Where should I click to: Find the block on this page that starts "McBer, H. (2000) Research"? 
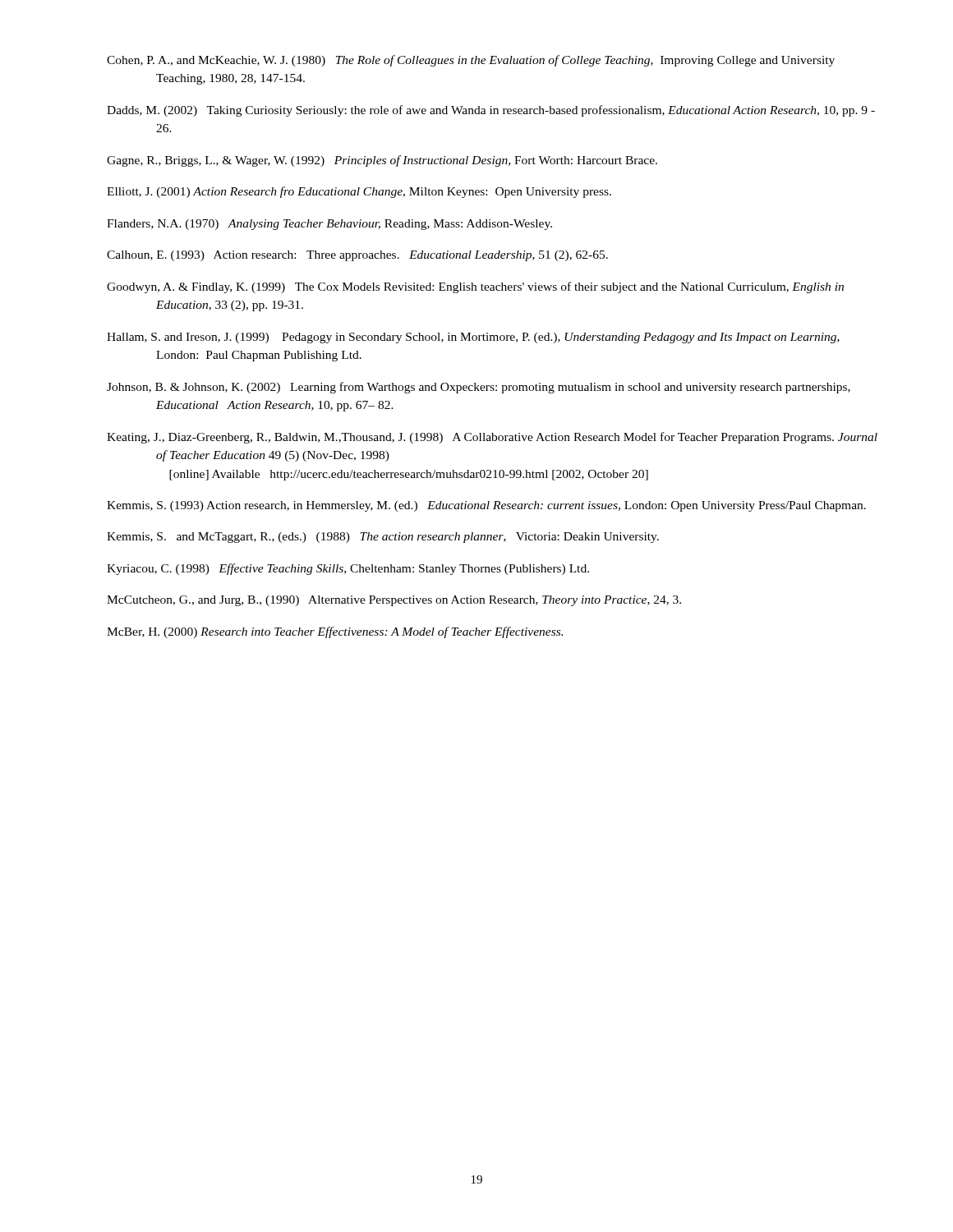336,631
